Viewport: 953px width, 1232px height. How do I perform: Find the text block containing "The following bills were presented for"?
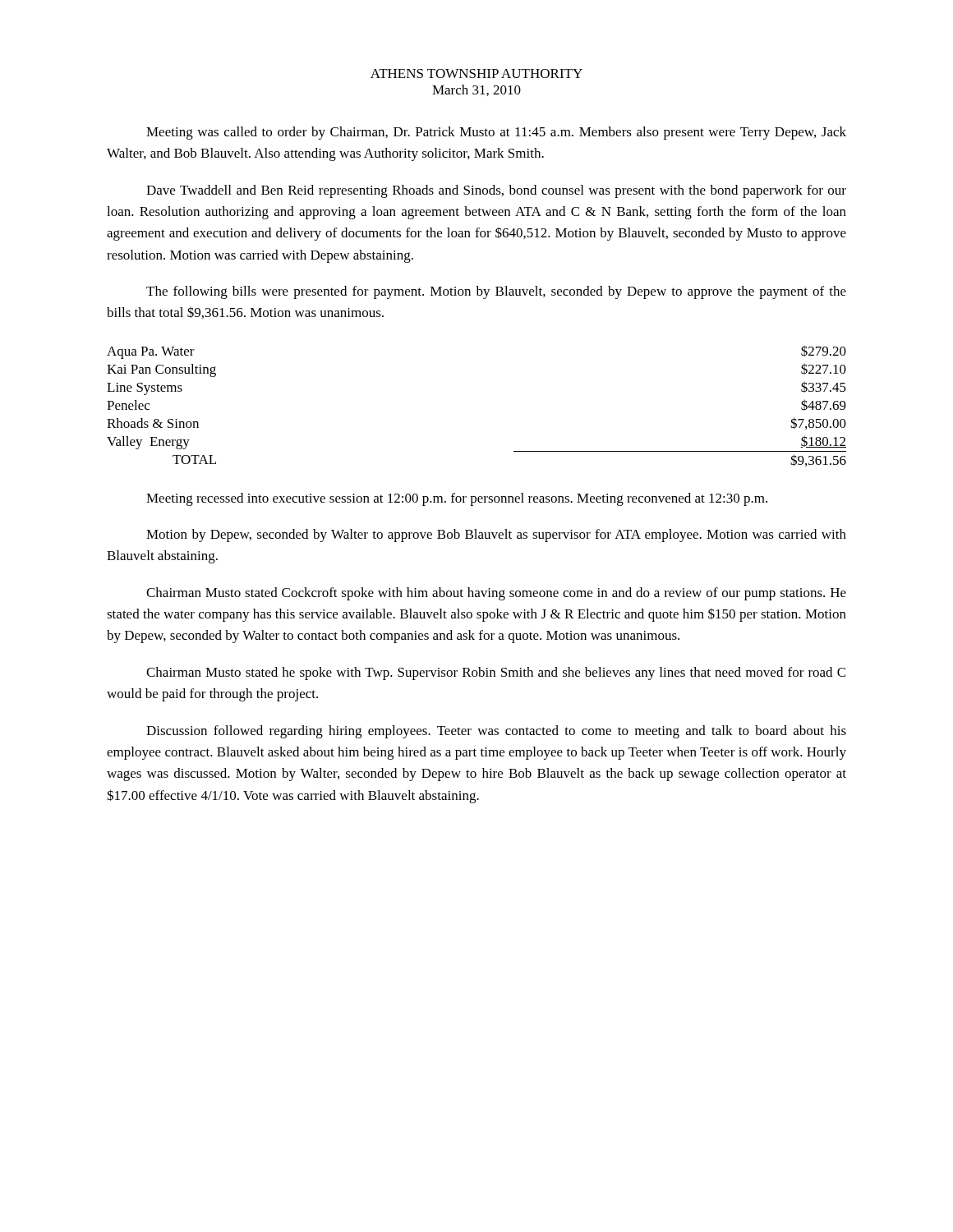(x=476, y=302)
